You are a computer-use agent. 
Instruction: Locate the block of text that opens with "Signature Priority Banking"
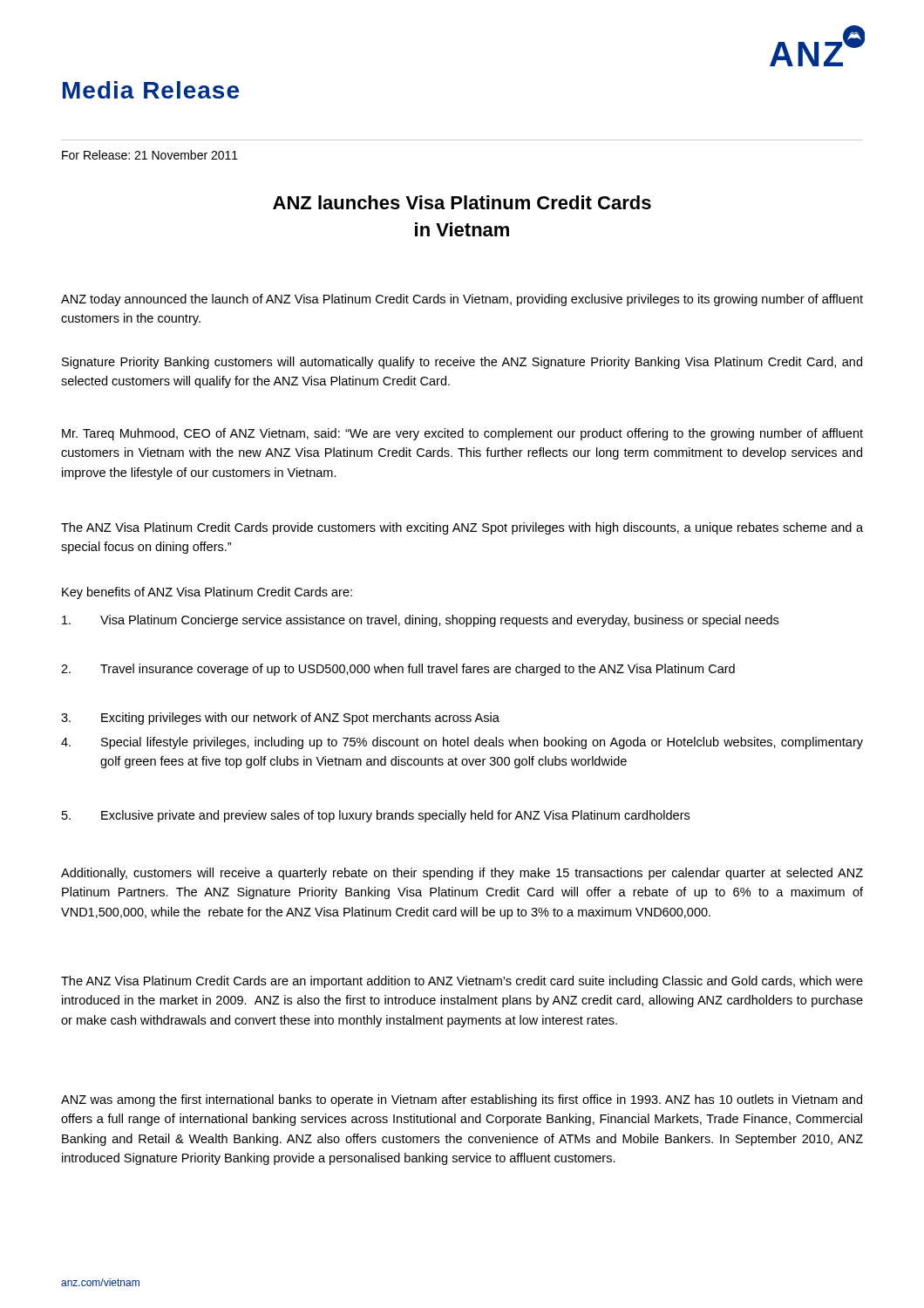click(462, 372)
